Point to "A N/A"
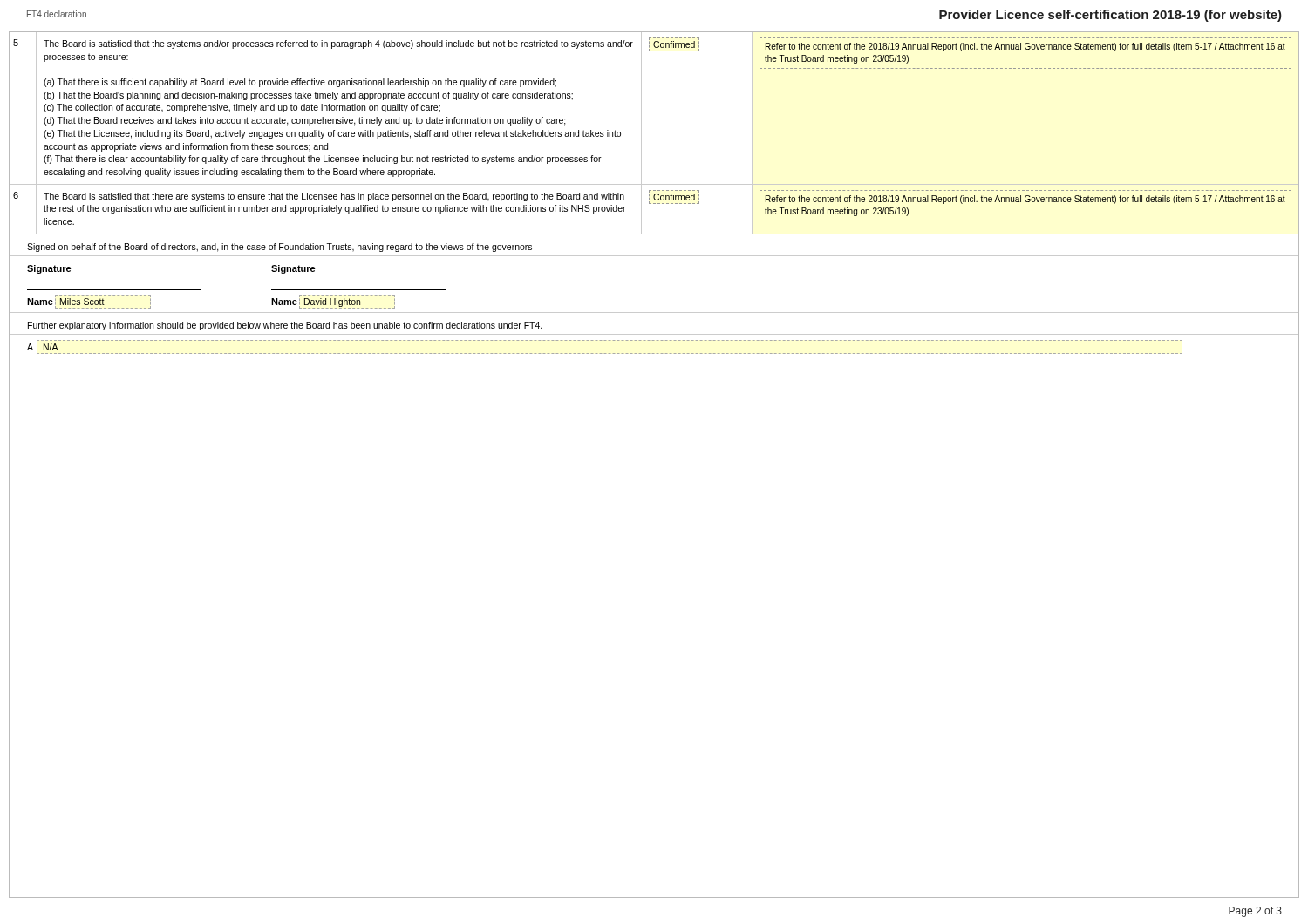The width and height of the screenshot is (1308, 924). point(605,347)
